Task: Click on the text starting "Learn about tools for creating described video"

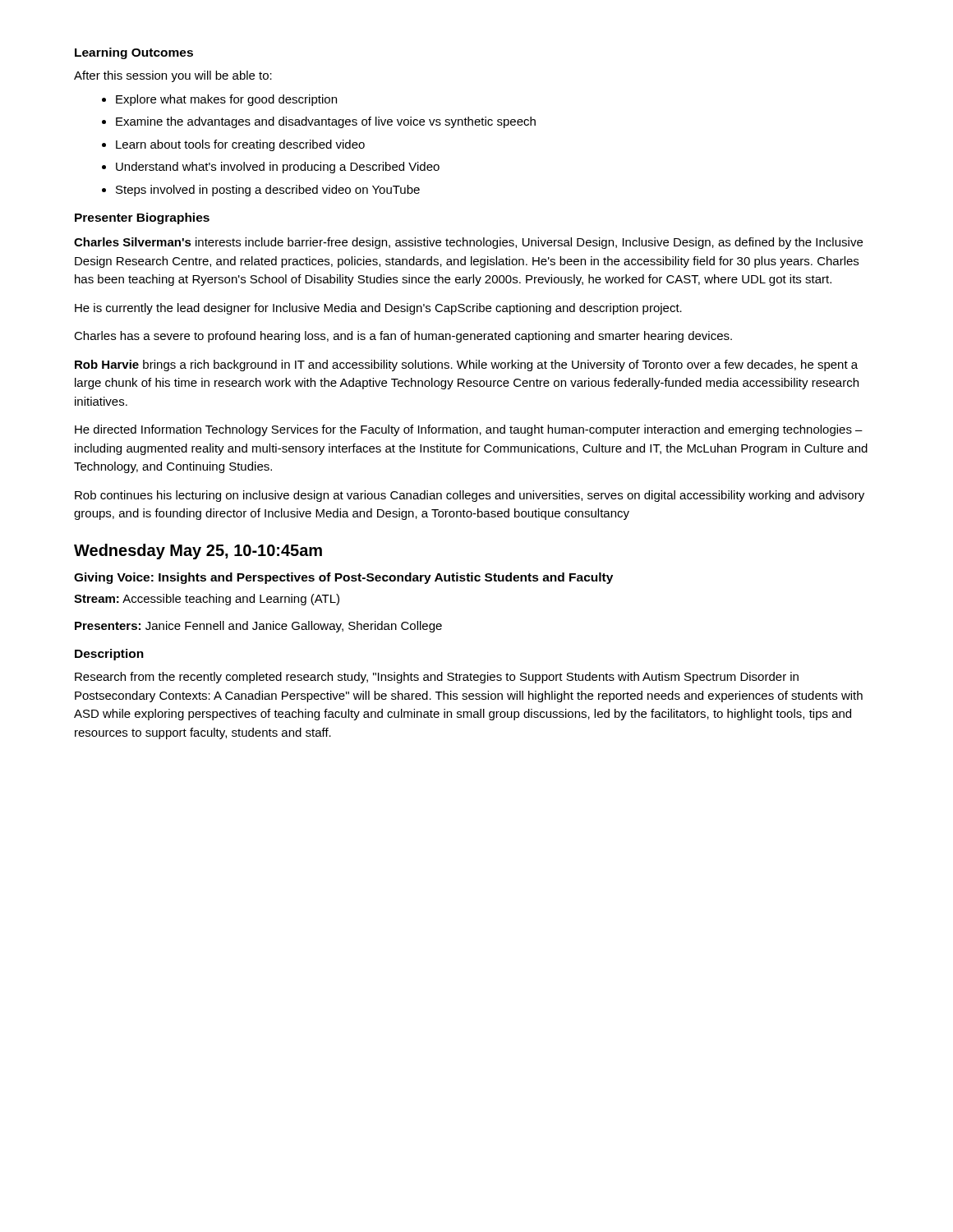Action: [240, 144]
